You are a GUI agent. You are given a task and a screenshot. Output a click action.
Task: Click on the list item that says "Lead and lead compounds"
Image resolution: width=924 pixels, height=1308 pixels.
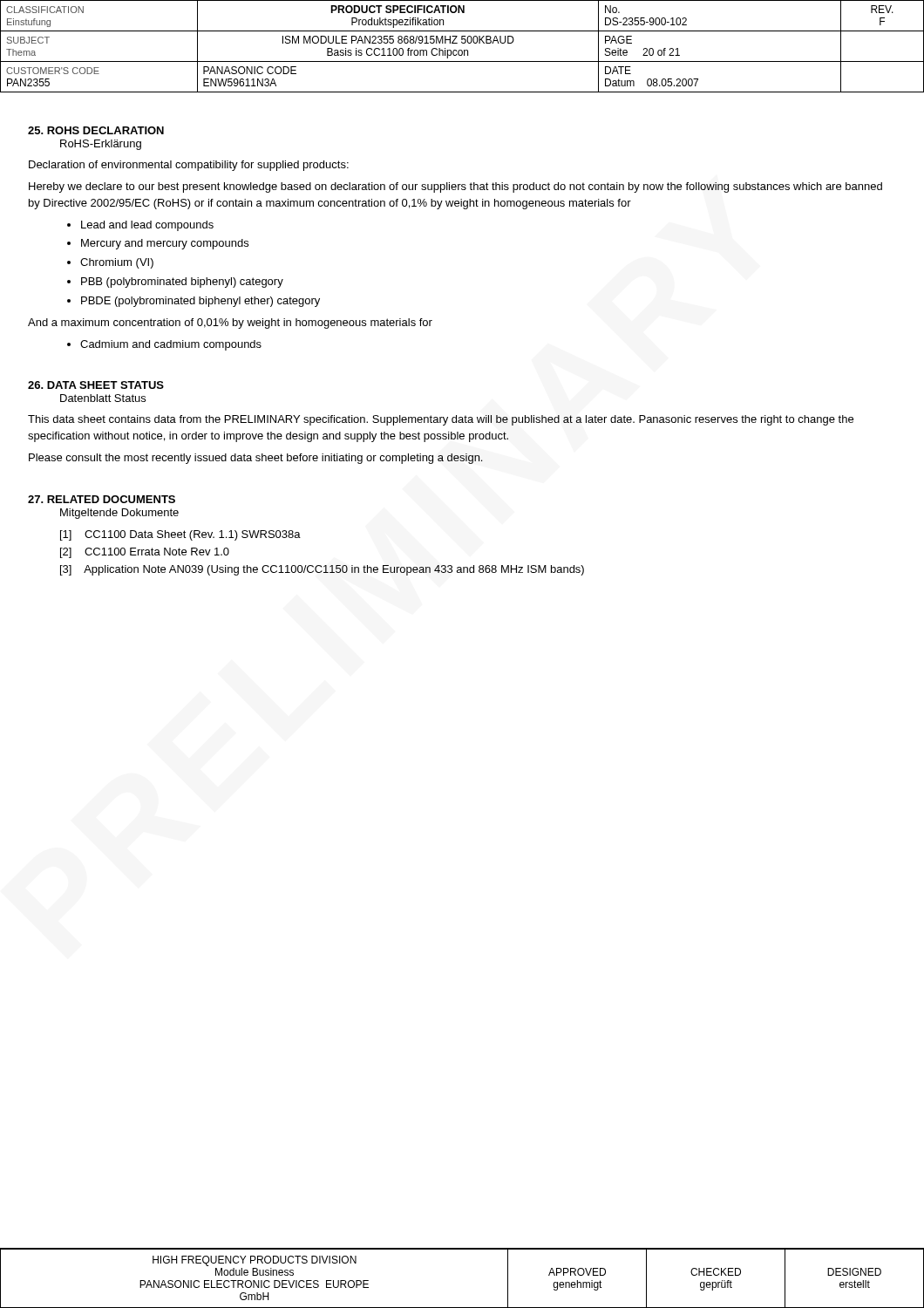click(x=147, y=226)
